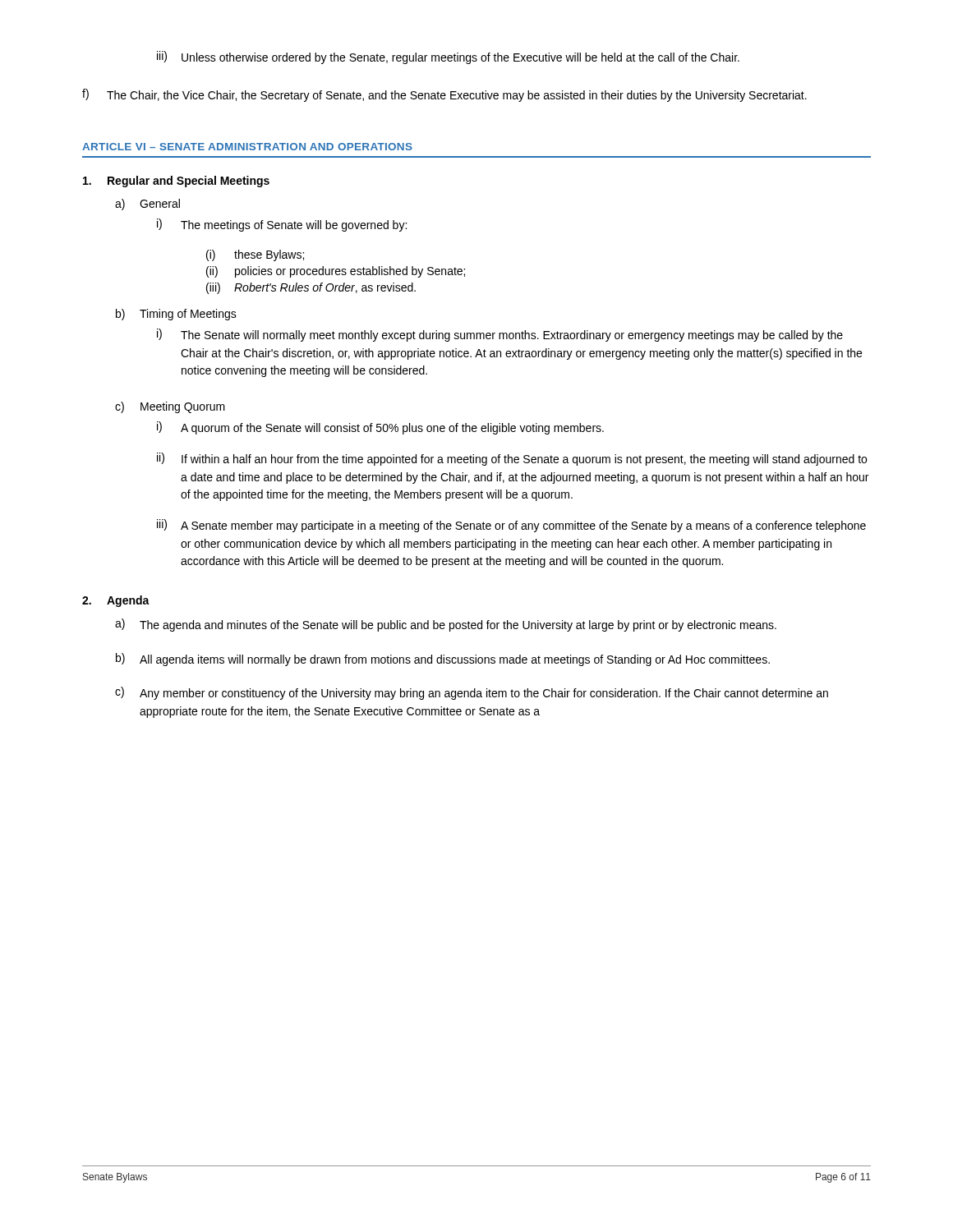Point to the region starting "(iii) Robert's Rules"
Image resolution: width=953 pixels, height=1232 pixels.
(311, 288)
